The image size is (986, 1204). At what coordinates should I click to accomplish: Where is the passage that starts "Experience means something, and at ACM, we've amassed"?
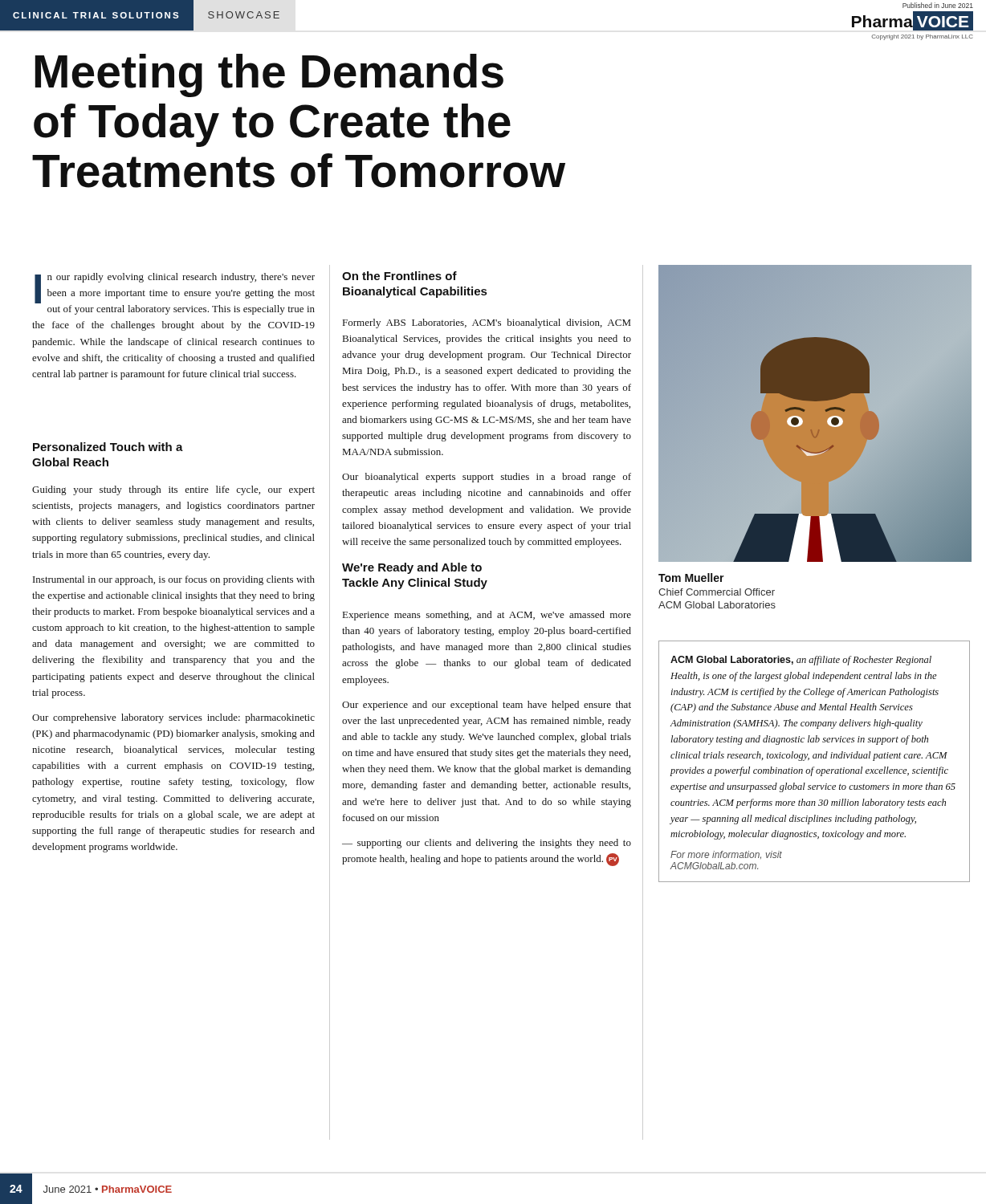[x=487, y=737]
